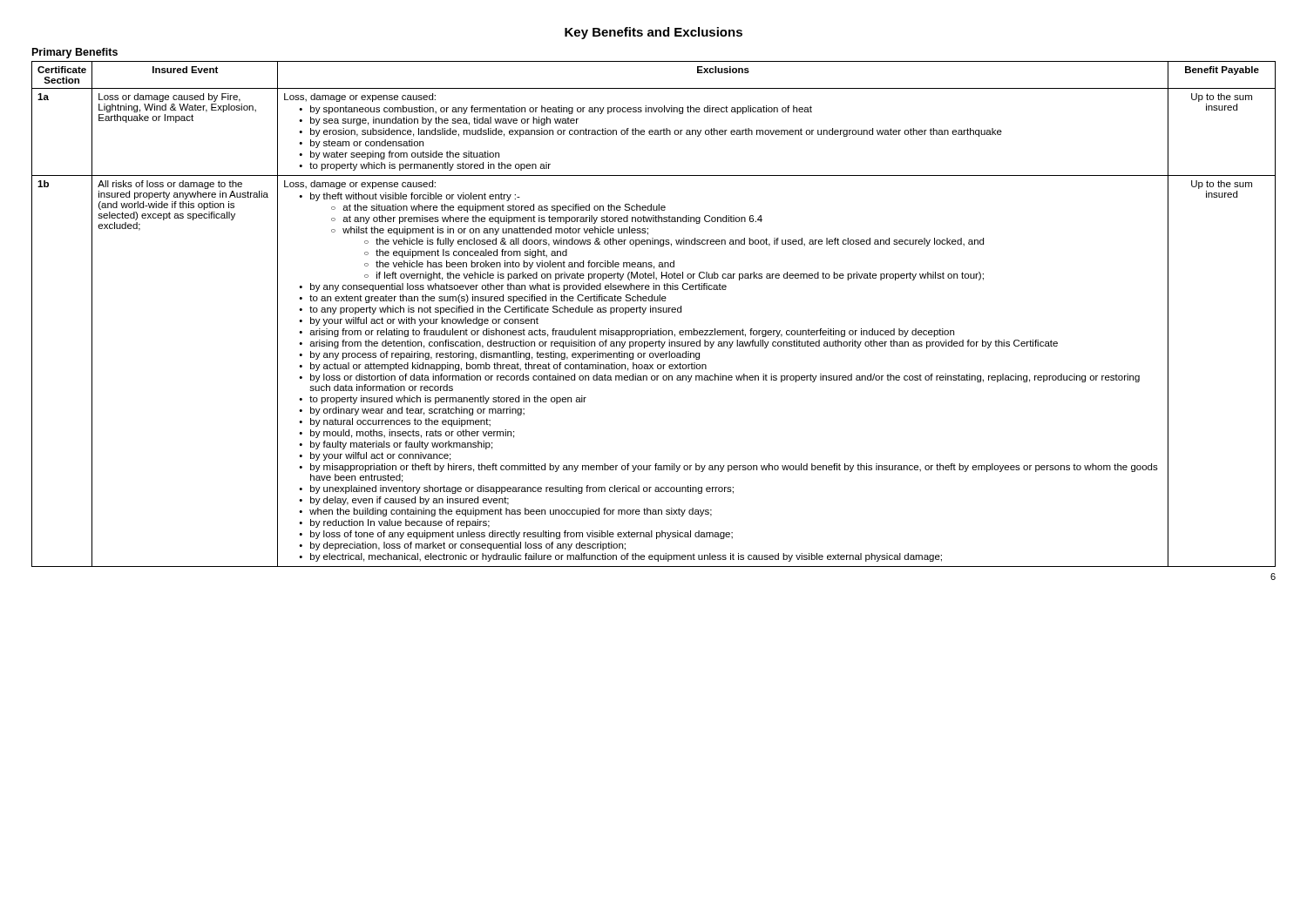Find the section header containing "Primary Benefits"

click(75, 52)
